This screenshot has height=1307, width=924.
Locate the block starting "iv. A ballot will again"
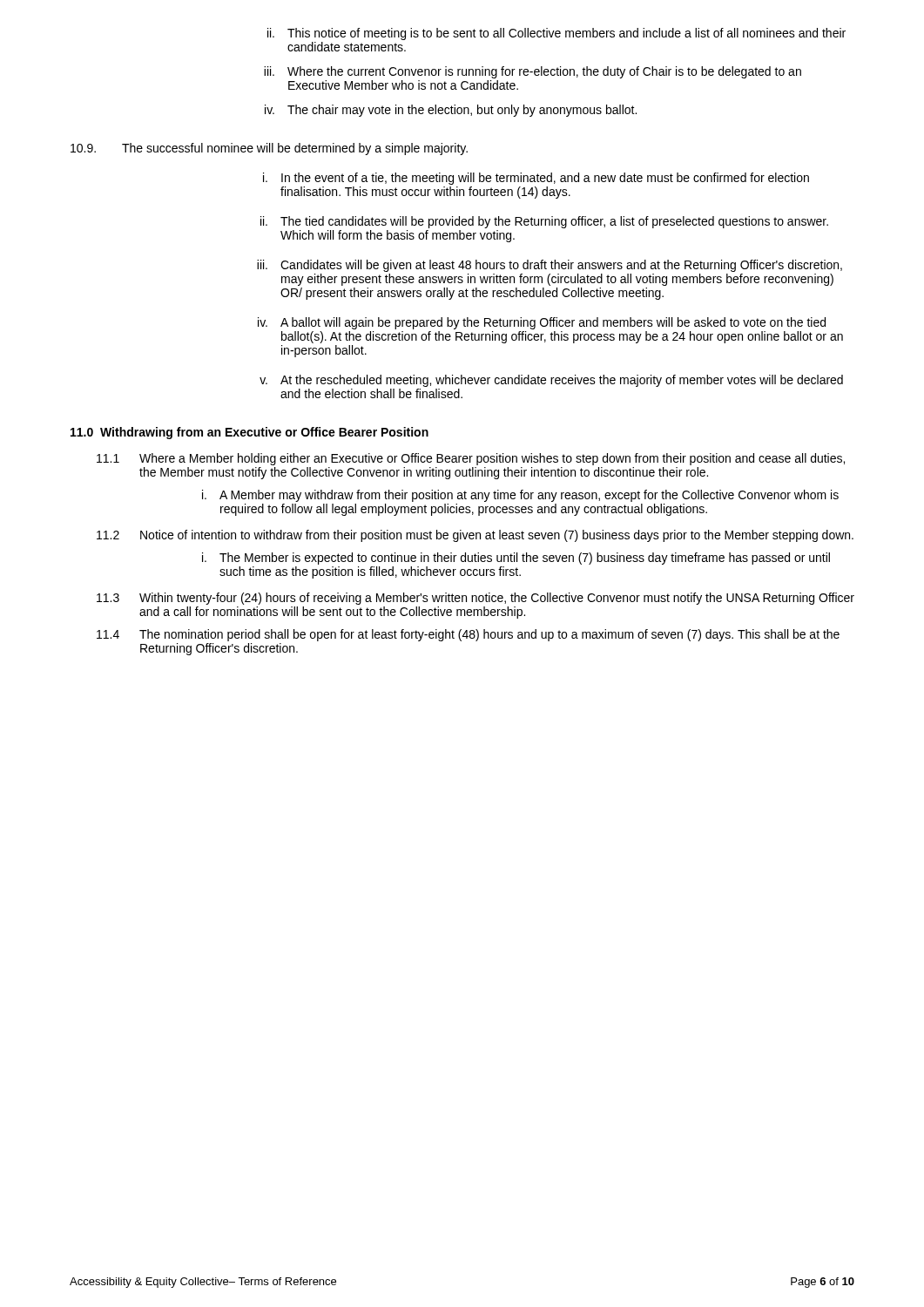(549, 336)
